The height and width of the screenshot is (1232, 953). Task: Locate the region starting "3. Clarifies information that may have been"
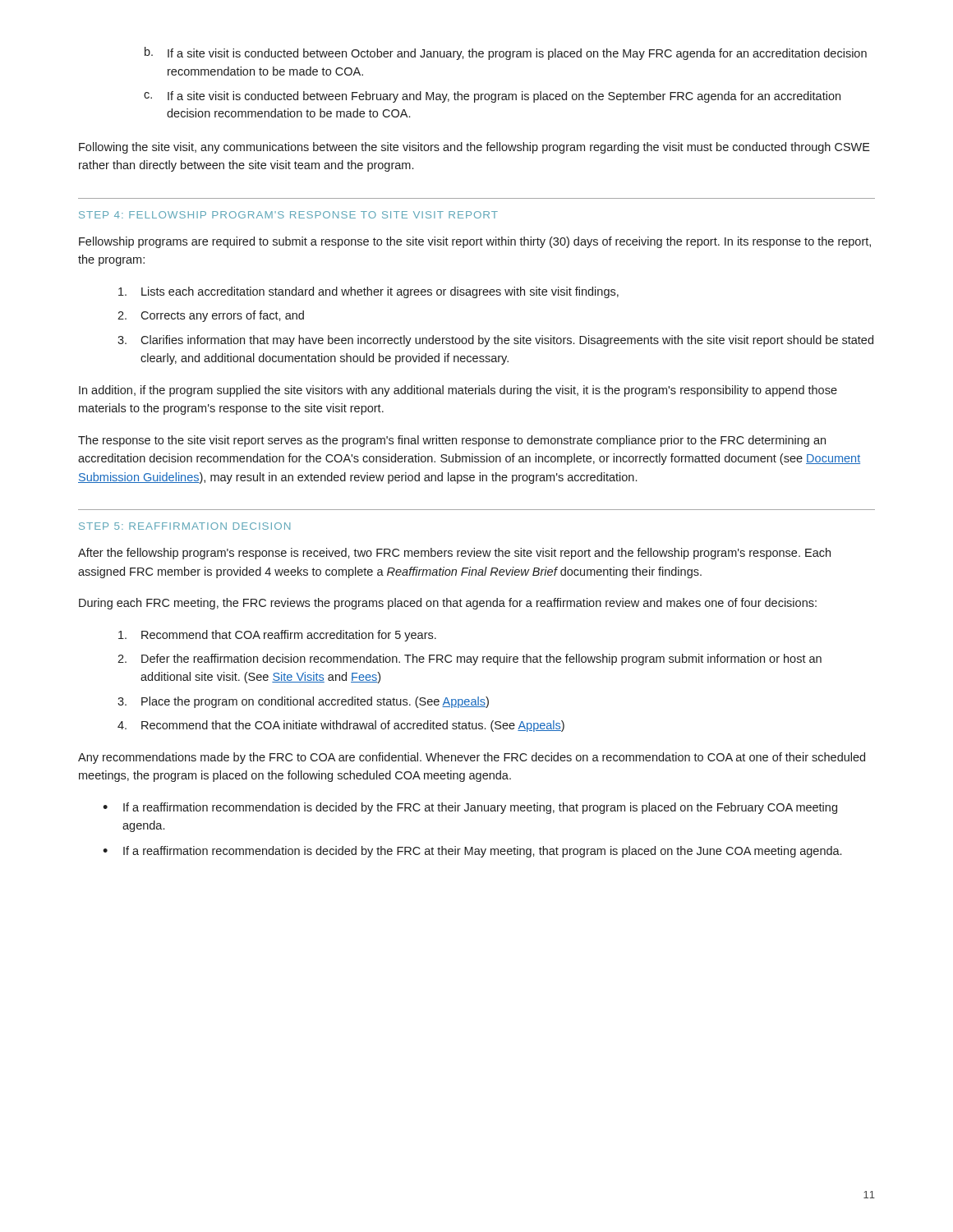496,349
